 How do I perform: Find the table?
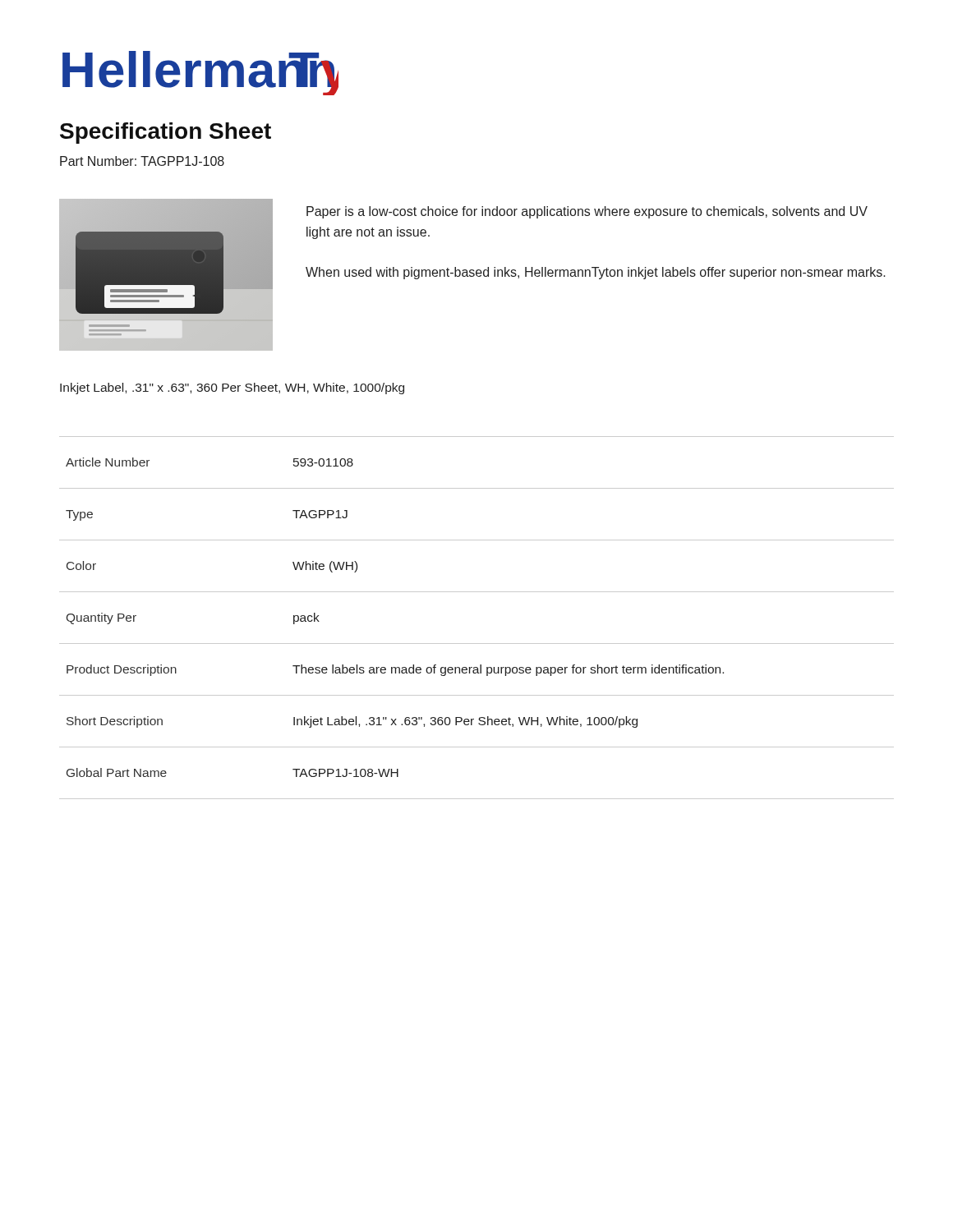pos(476,618)
